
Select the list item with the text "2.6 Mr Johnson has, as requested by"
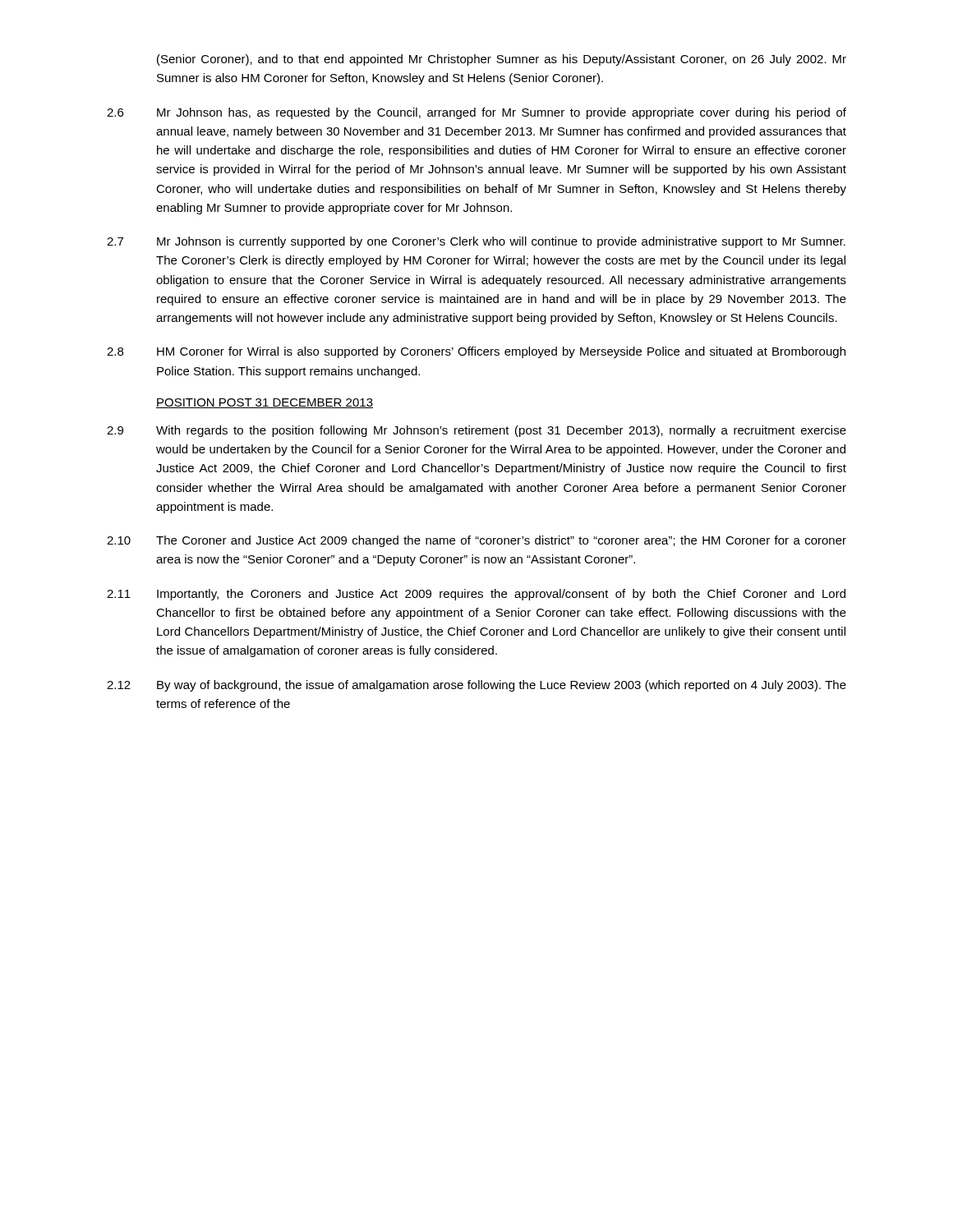coord(476,160)
